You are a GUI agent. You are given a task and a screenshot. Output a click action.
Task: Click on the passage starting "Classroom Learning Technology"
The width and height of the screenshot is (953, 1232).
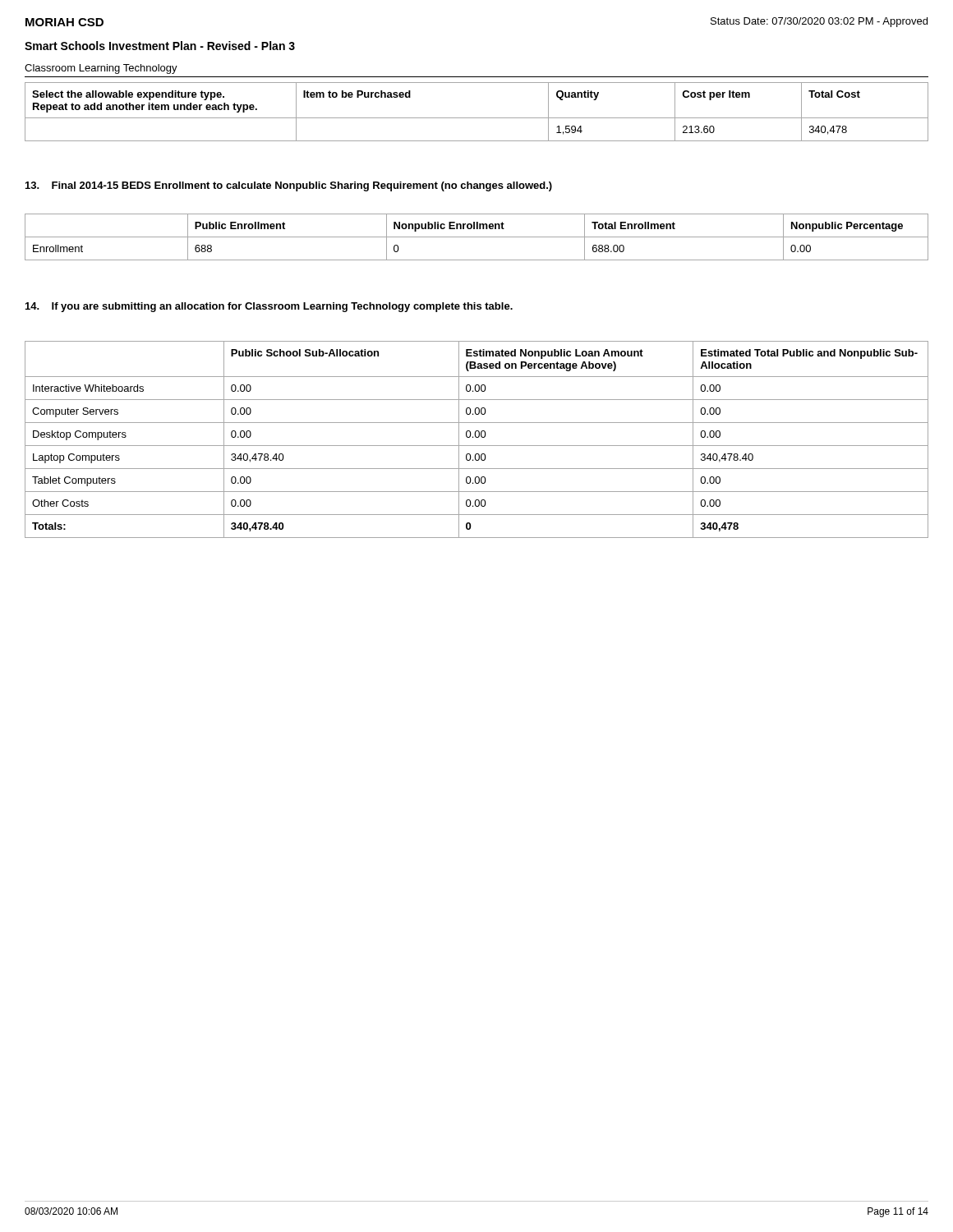(x=101, y=68)
